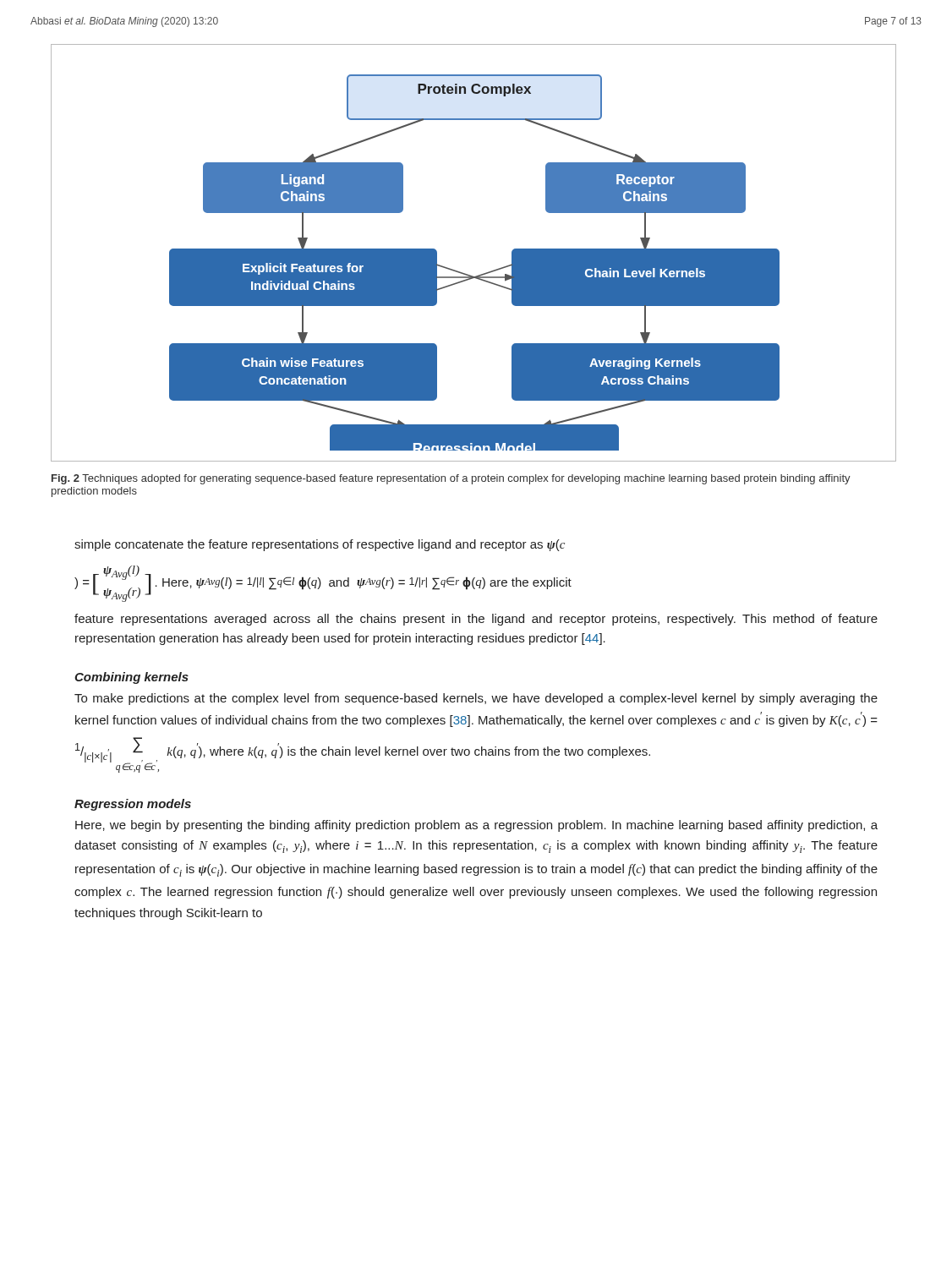Viewport: 952px width, 1268px height.
Task: Click a caption
Action: coord(450,484)
